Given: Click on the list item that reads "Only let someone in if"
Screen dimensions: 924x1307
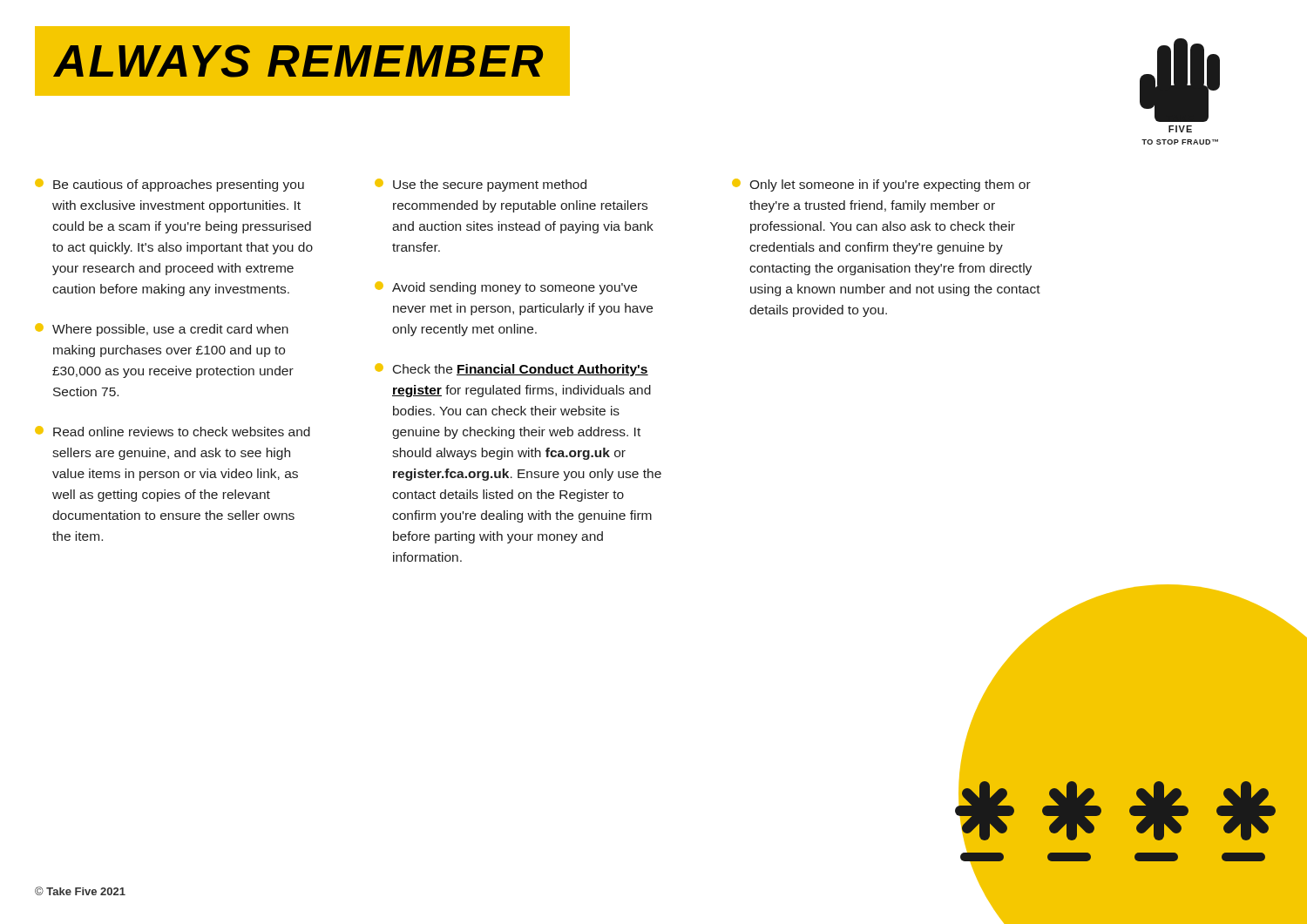Looking at the screenshot, I should click(x=889, y=247).
